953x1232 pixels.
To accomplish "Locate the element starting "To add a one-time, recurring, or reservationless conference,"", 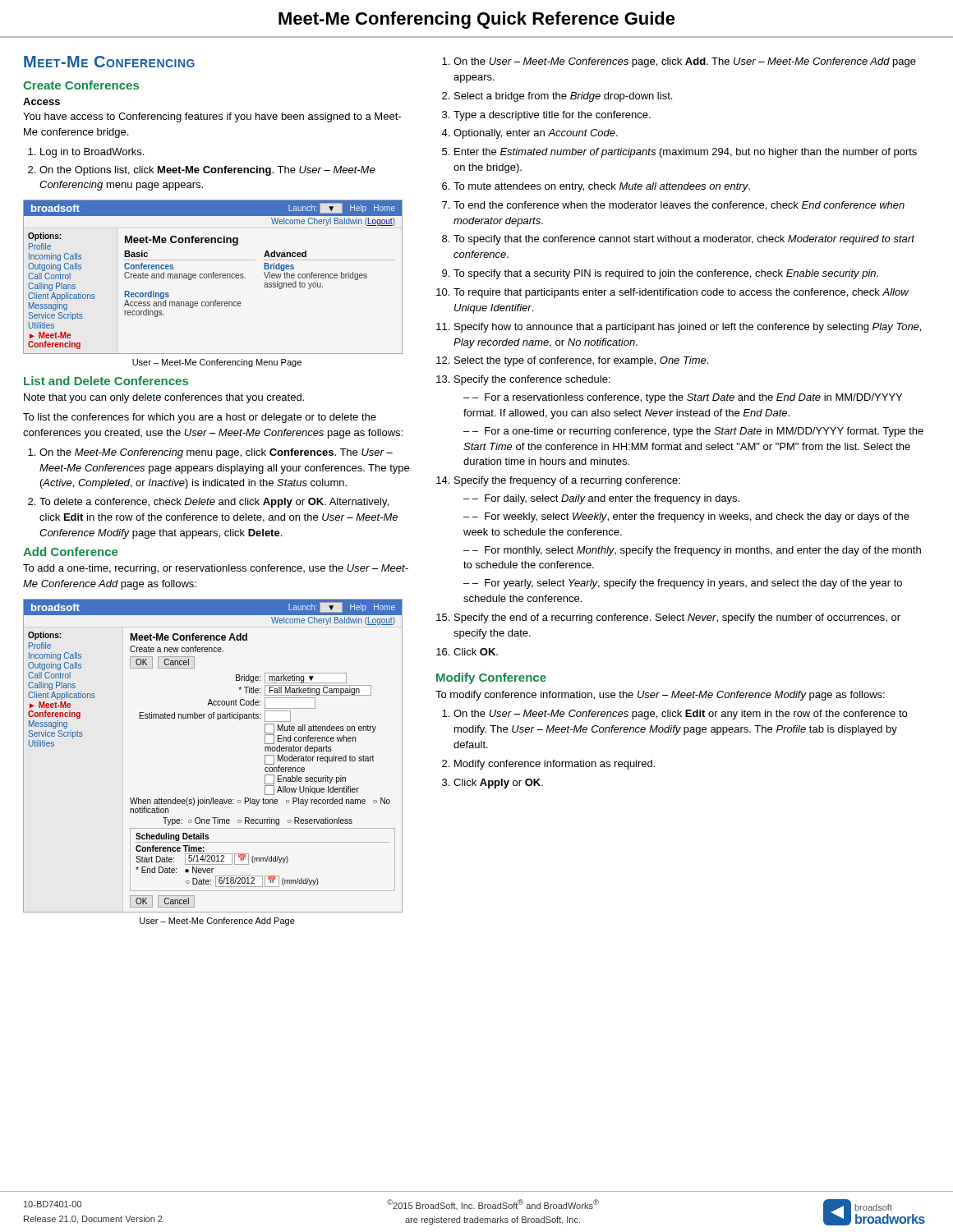I will pos(217,576).
